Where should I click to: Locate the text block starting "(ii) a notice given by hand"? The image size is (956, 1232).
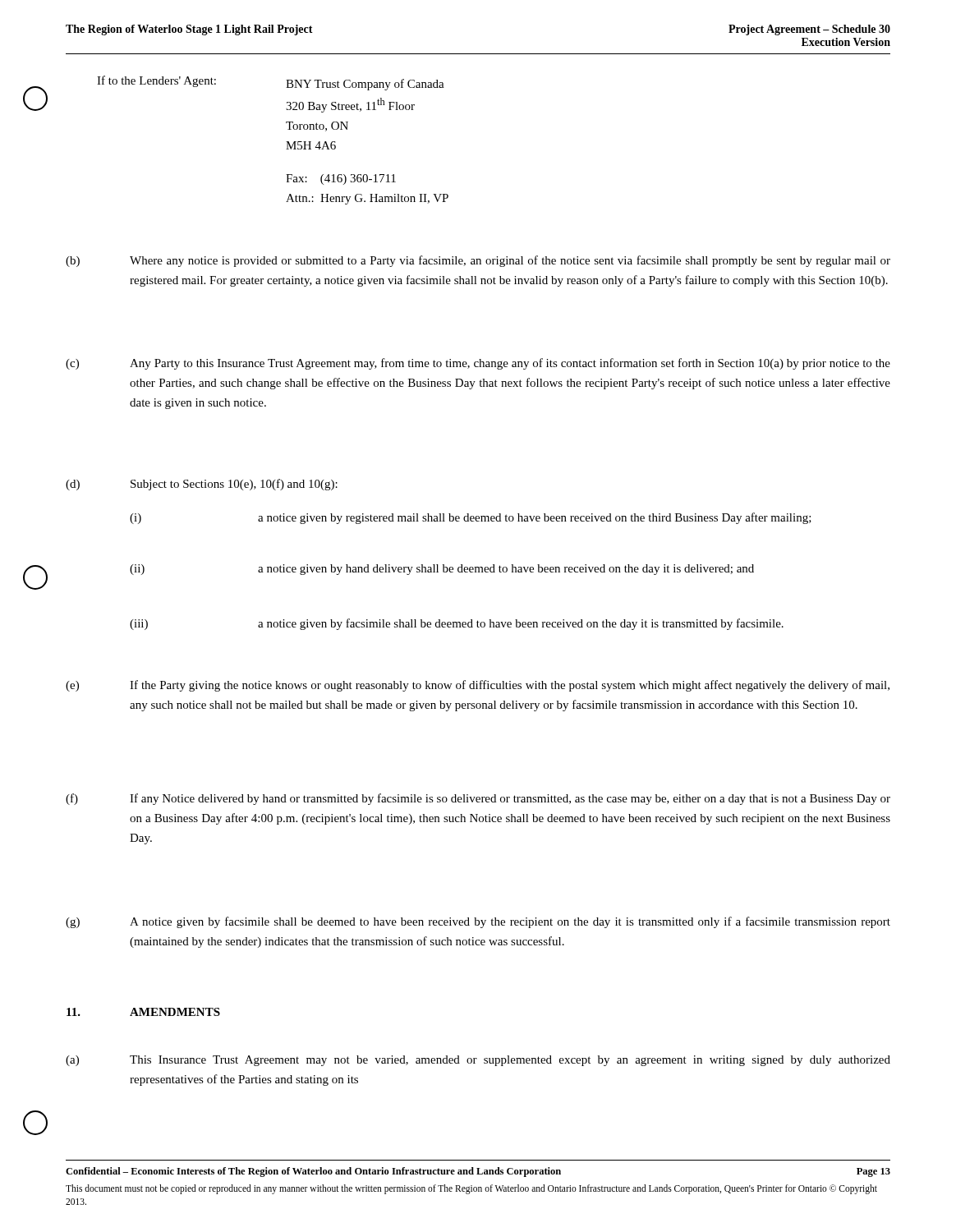click(x=478, y=568)
